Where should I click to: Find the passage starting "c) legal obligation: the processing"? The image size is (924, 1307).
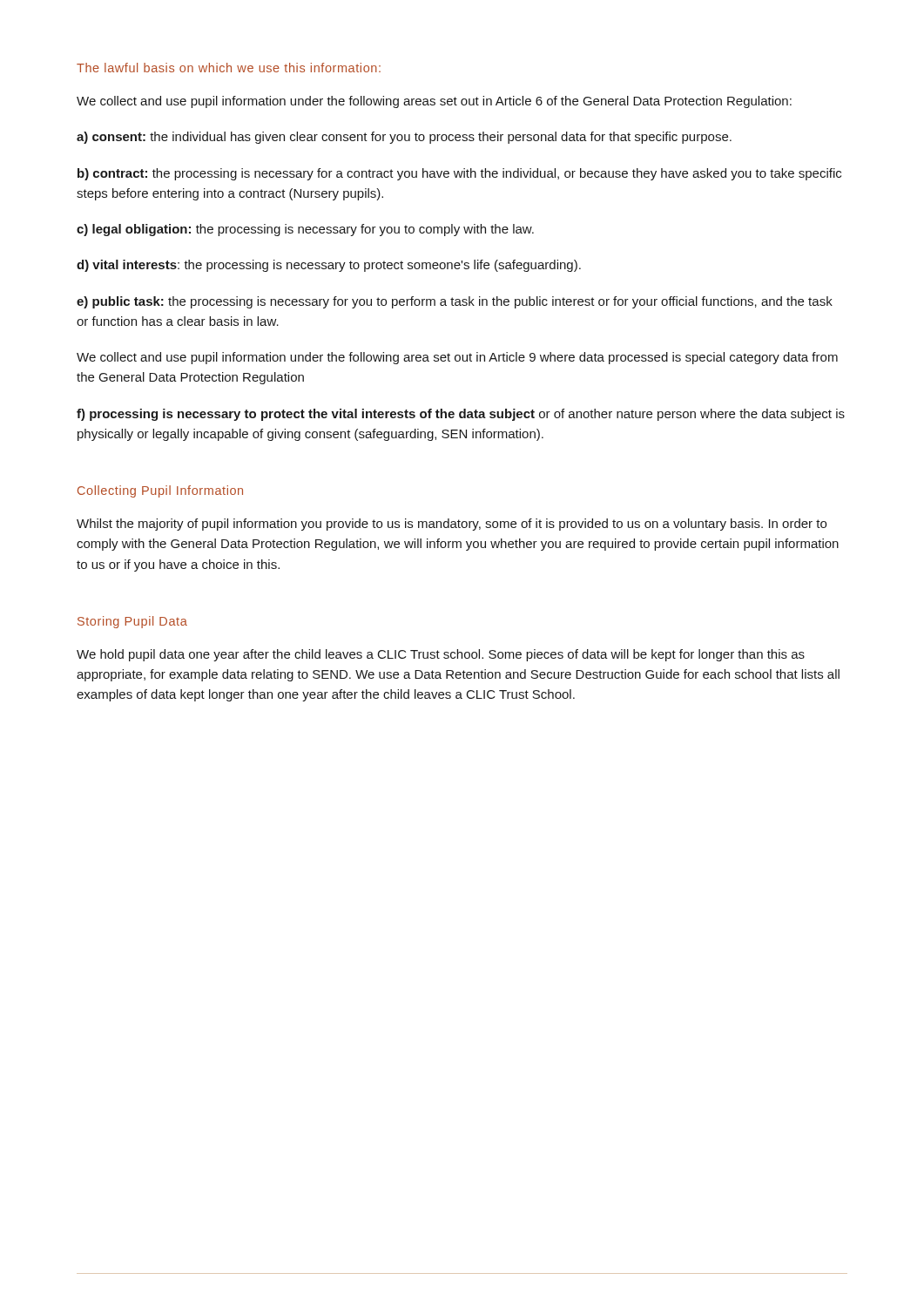click(462, 229)
